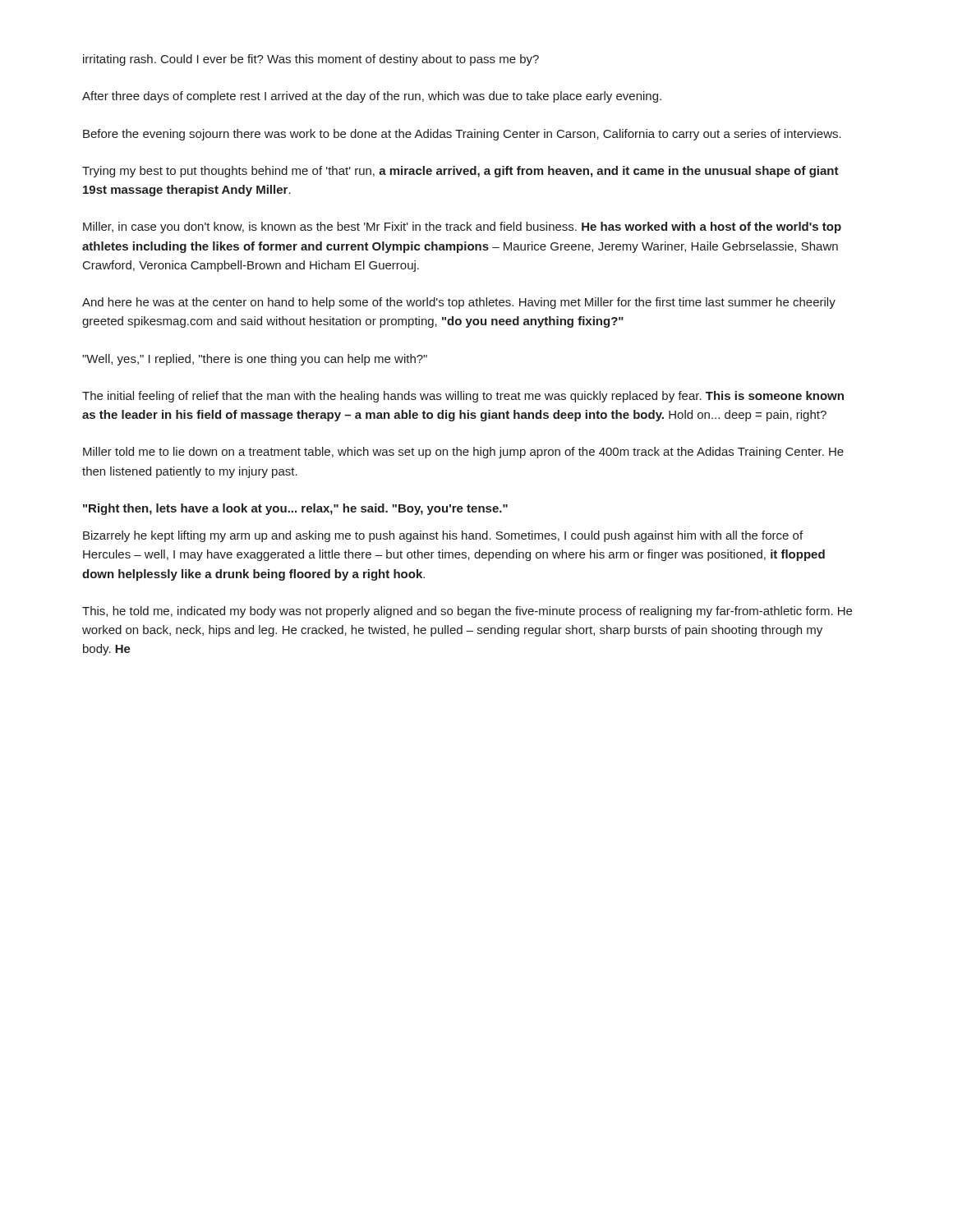
Task: Locate the block of text that opens with ""Right then, lets"
Action: [295, 508]
